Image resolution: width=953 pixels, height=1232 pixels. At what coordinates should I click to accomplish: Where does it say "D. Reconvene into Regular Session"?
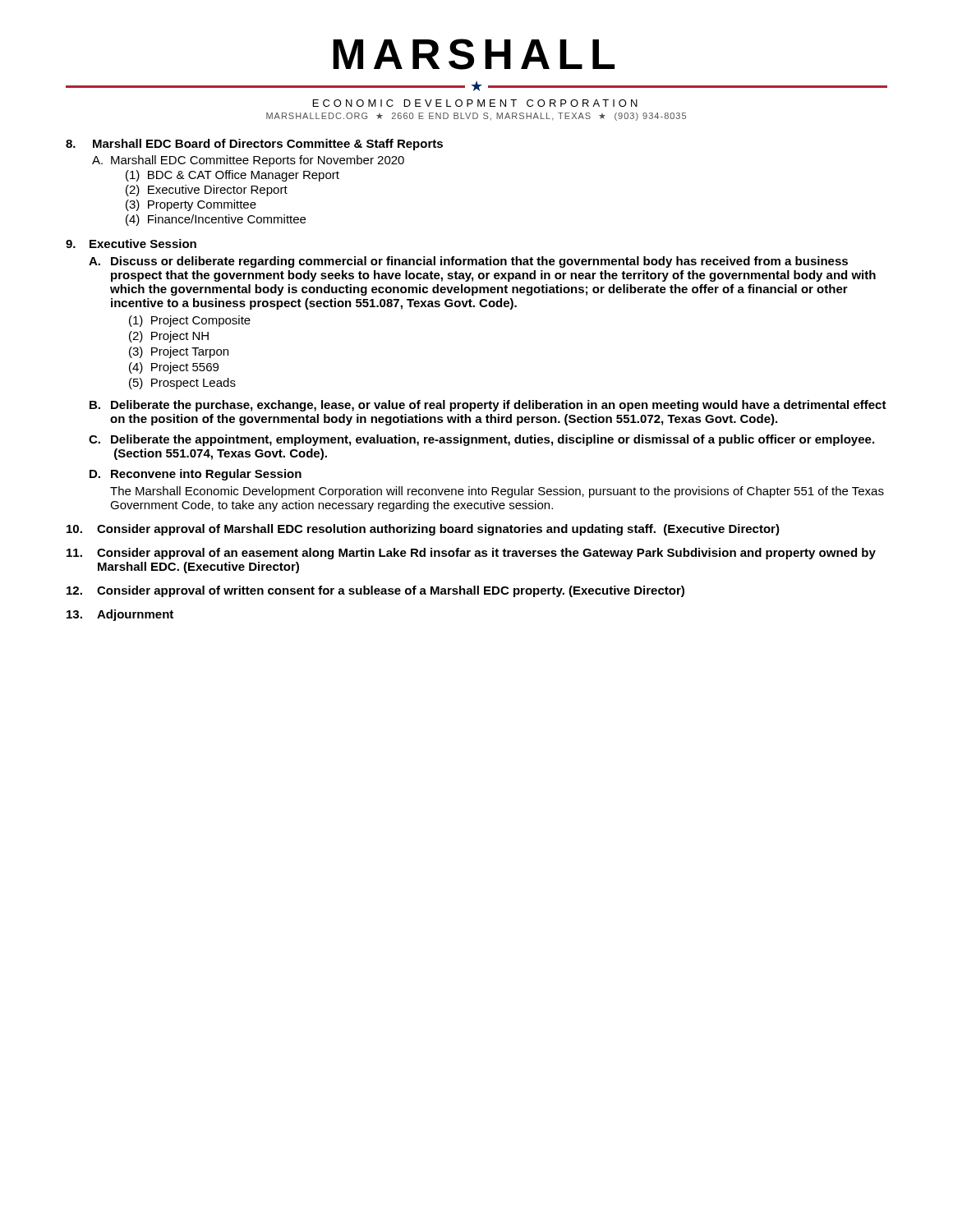(x=196, y=475)
